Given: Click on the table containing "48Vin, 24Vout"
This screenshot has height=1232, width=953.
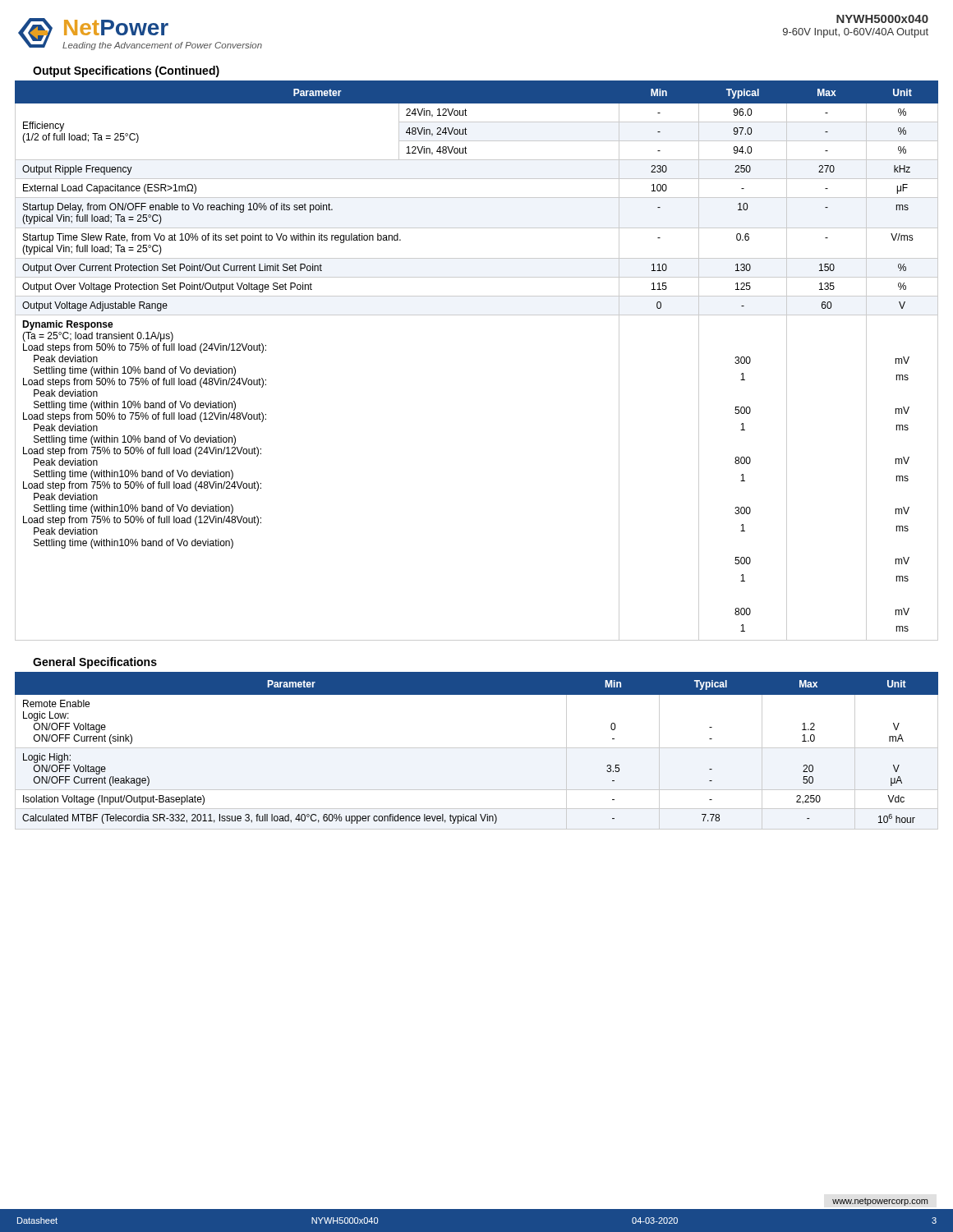Looking at the screenshot, I should coord(476,362).
